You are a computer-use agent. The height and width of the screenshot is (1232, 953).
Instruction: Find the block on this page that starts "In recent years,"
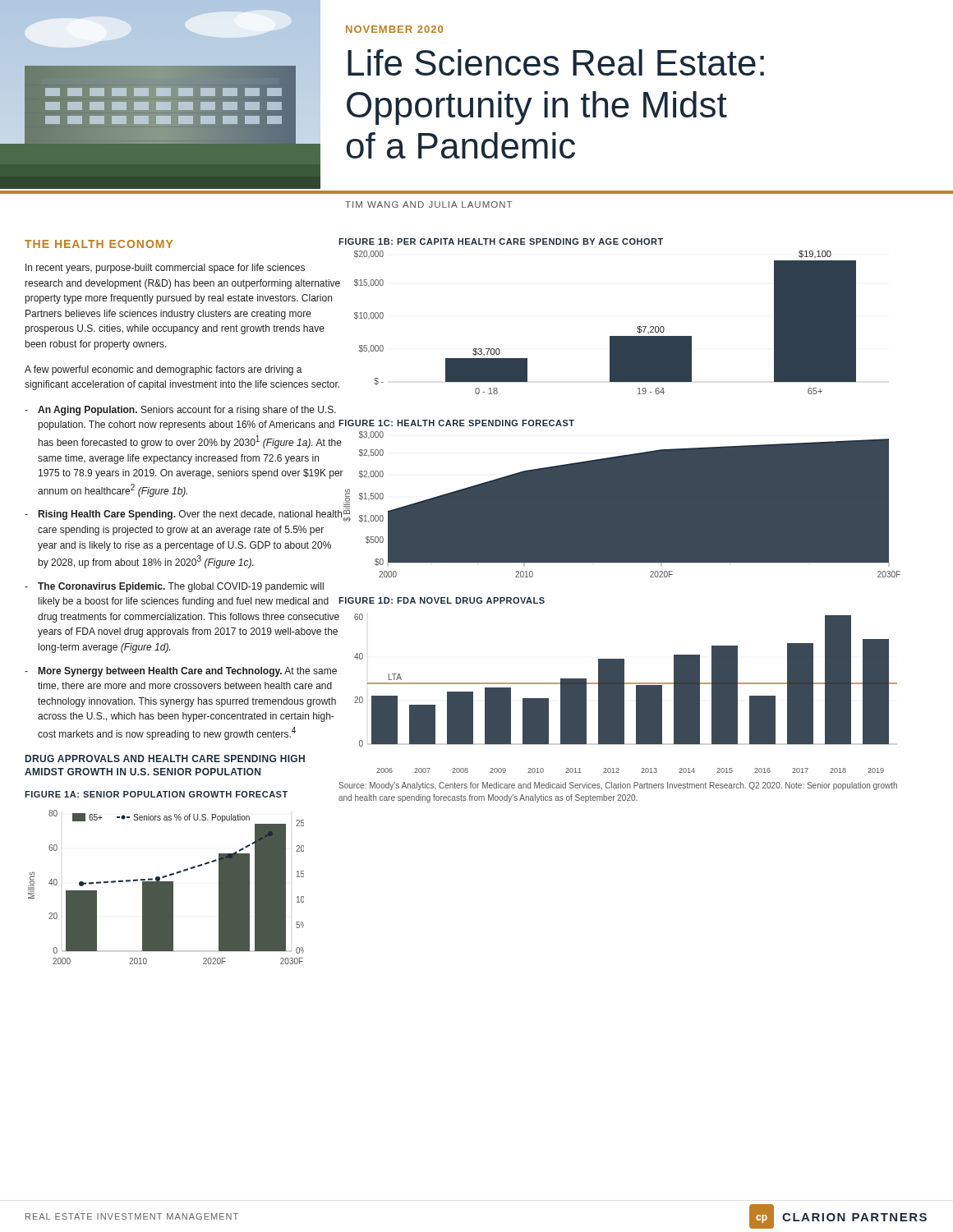182,306
